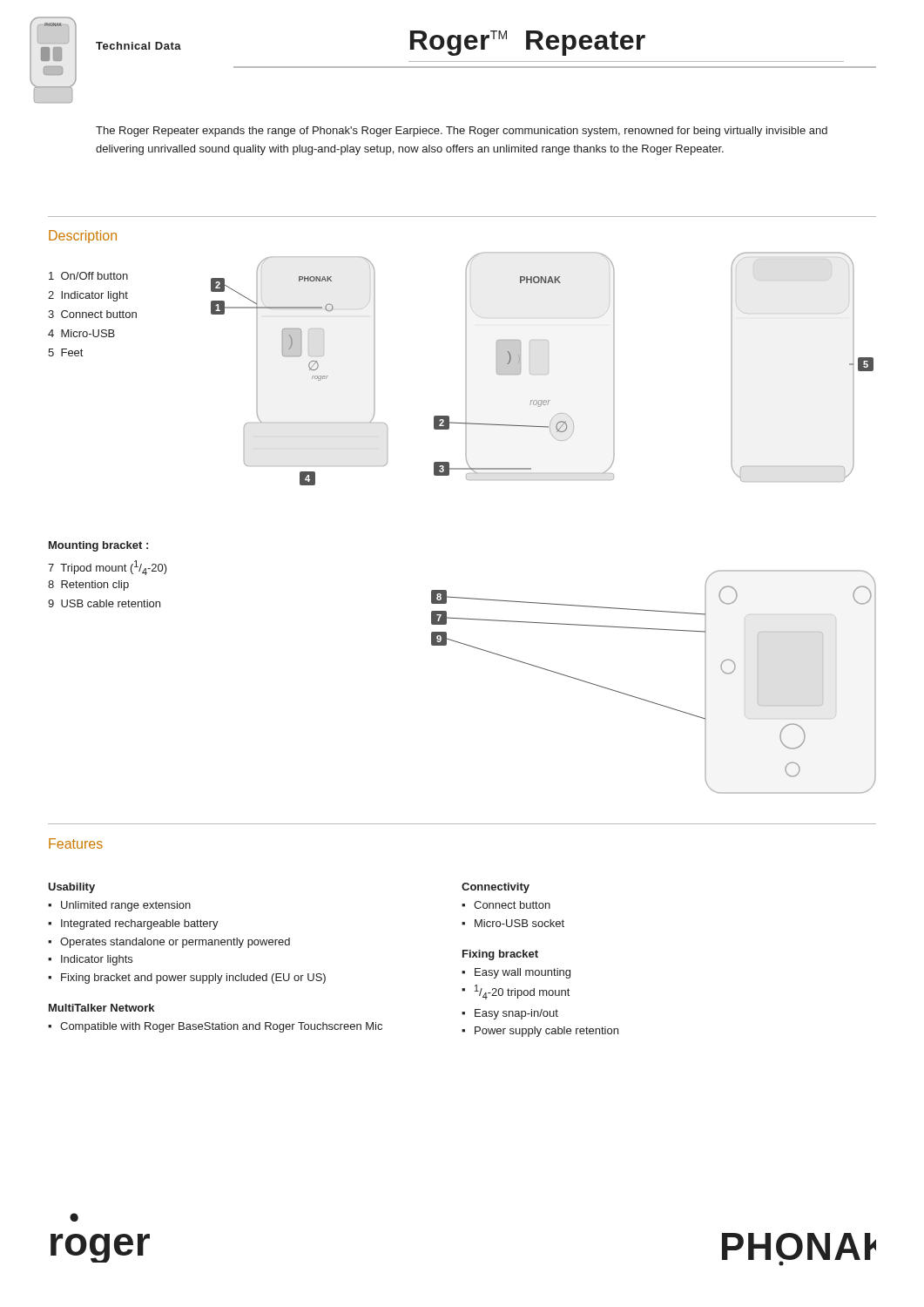Navigate to the text block starting "3 Connect button"
This screenshot has width=924, height=1307.
point(93,314)
